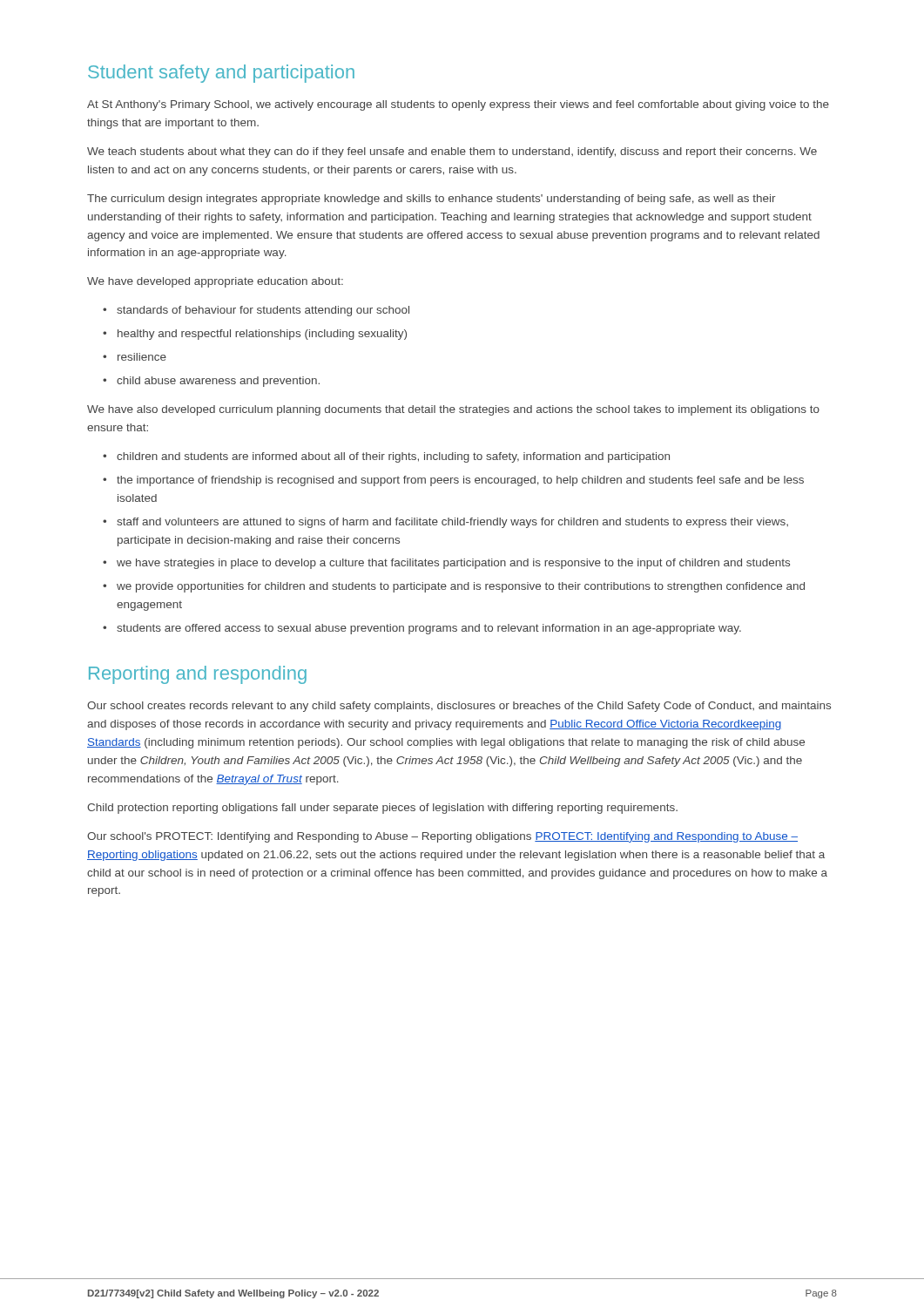Find the list item with the text "• staff and volunteers are attuned"

click(x=470, y=531)
